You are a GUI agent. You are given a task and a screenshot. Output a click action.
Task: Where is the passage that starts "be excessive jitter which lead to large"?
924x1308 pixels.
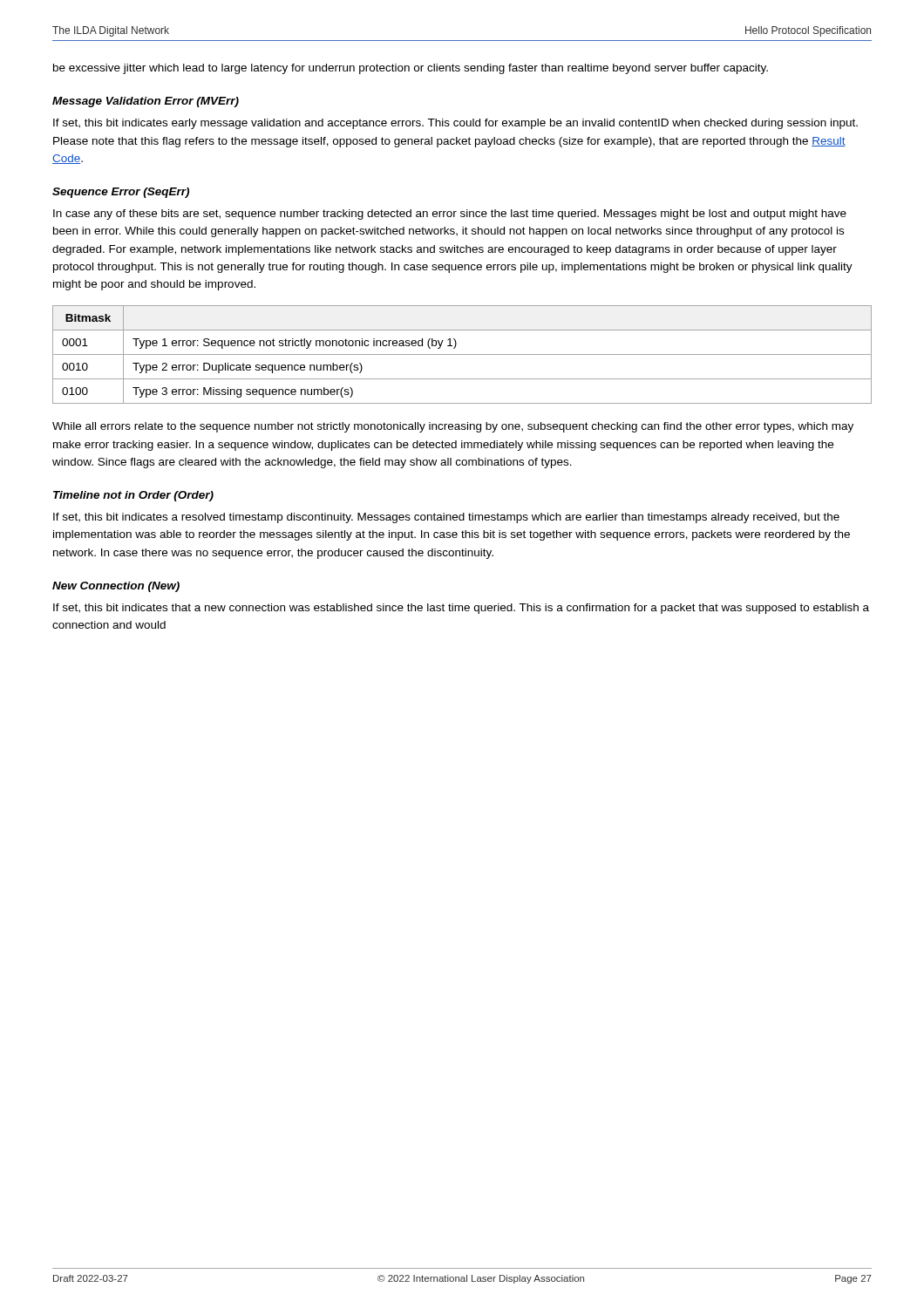(x=411, y=68)
